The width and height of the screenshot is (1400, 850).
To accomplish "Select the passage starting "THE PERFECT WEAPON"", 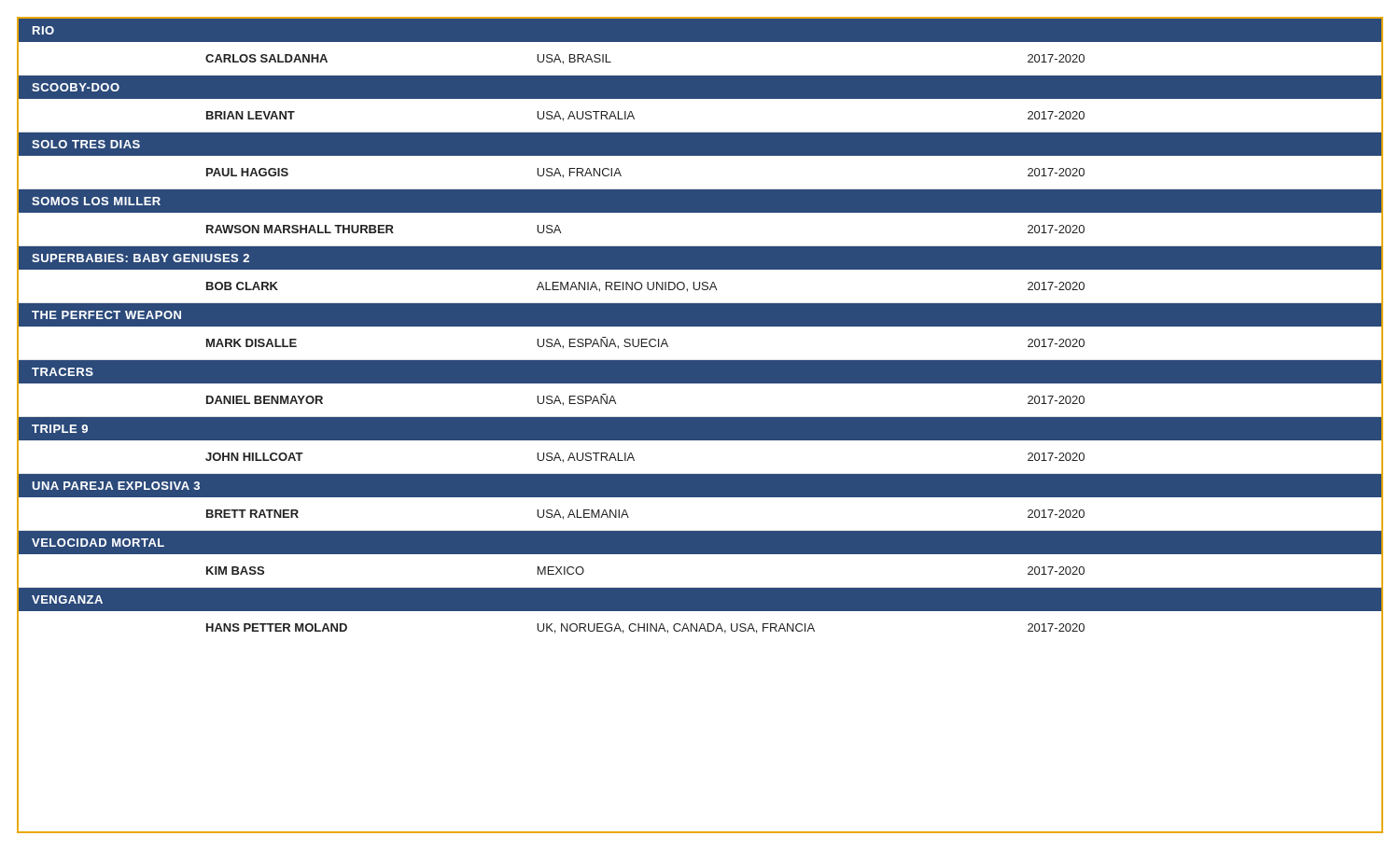I will [x=700, y=315].
